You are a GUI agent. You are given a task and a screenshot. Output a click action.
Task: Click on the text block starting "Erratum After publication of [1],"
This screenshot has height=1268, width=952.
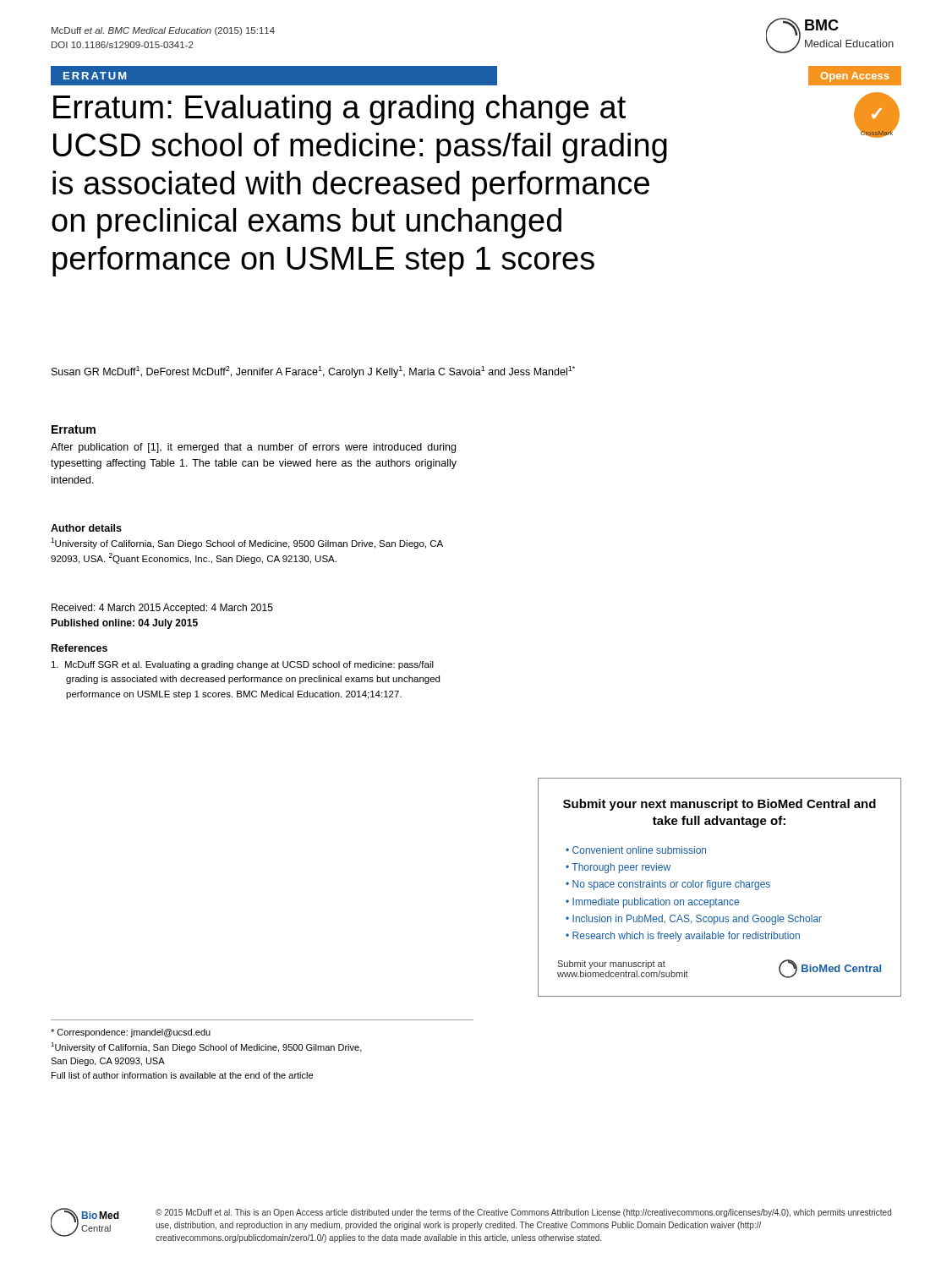coord(254,456)
